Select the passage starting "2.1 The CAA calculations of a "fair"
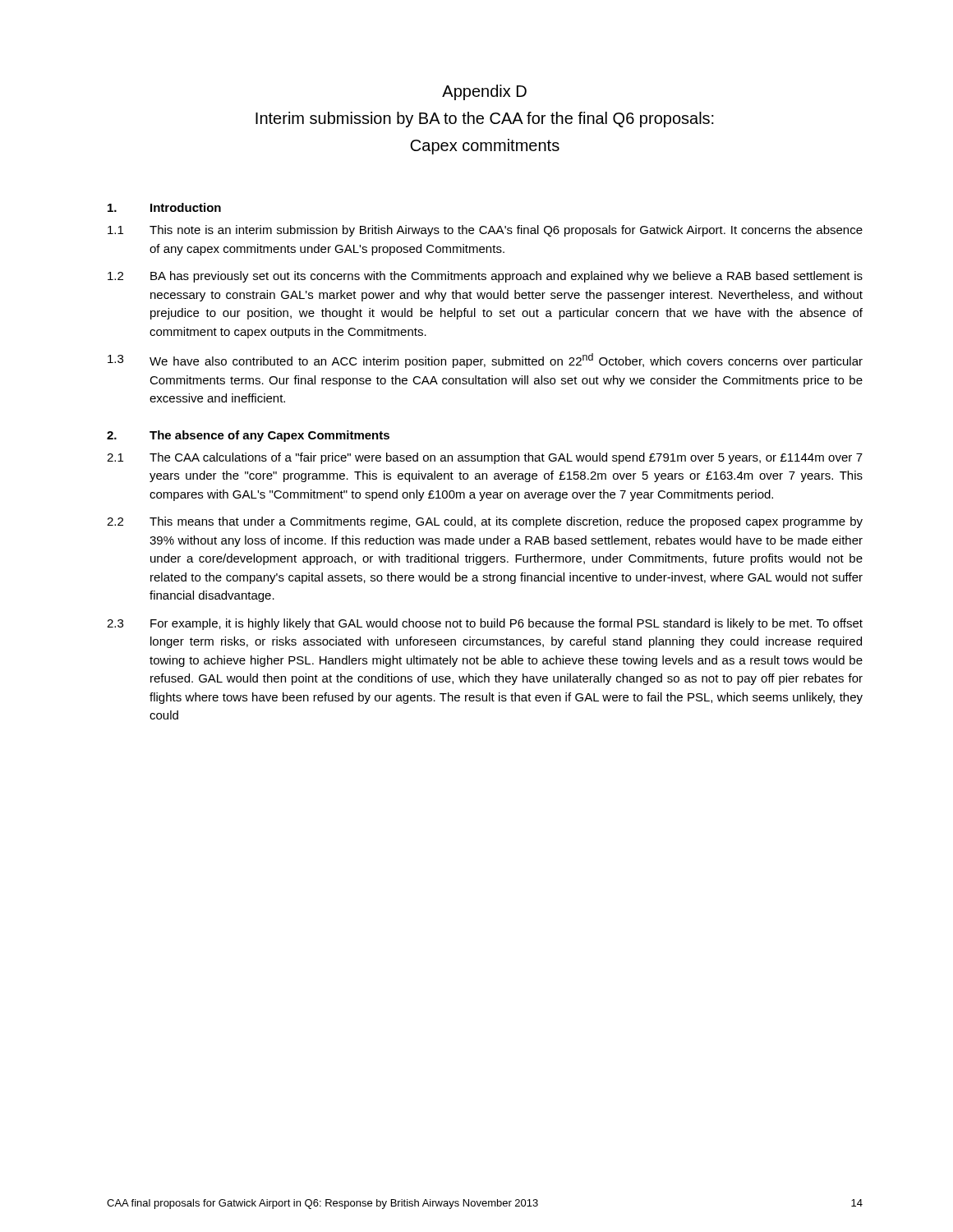Image resolution: width=953 pixels, height=1232 pixels. pos(485,476)
